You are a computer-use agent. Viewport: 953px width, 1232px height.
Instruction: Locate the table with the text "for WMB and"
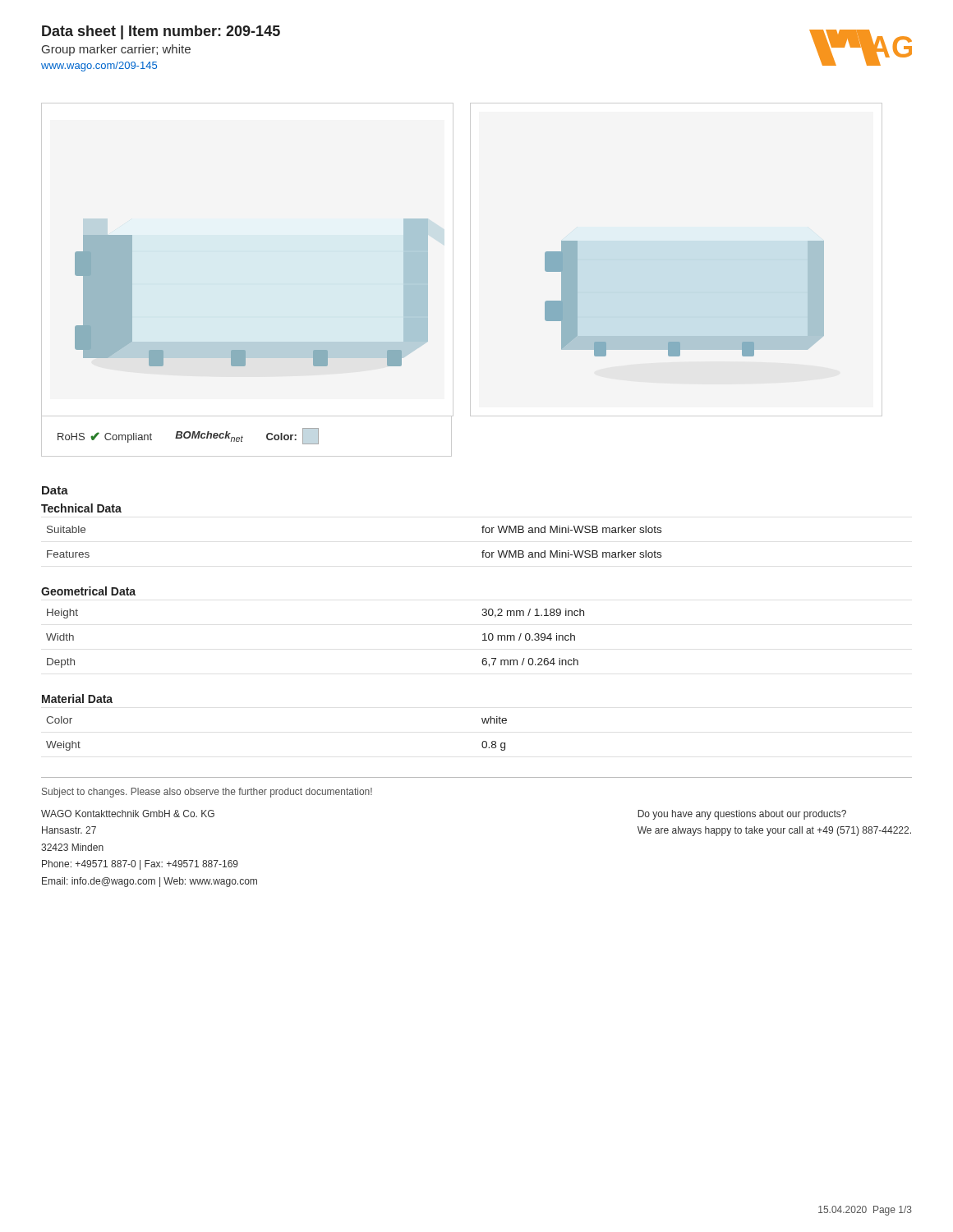pos(476,542)
